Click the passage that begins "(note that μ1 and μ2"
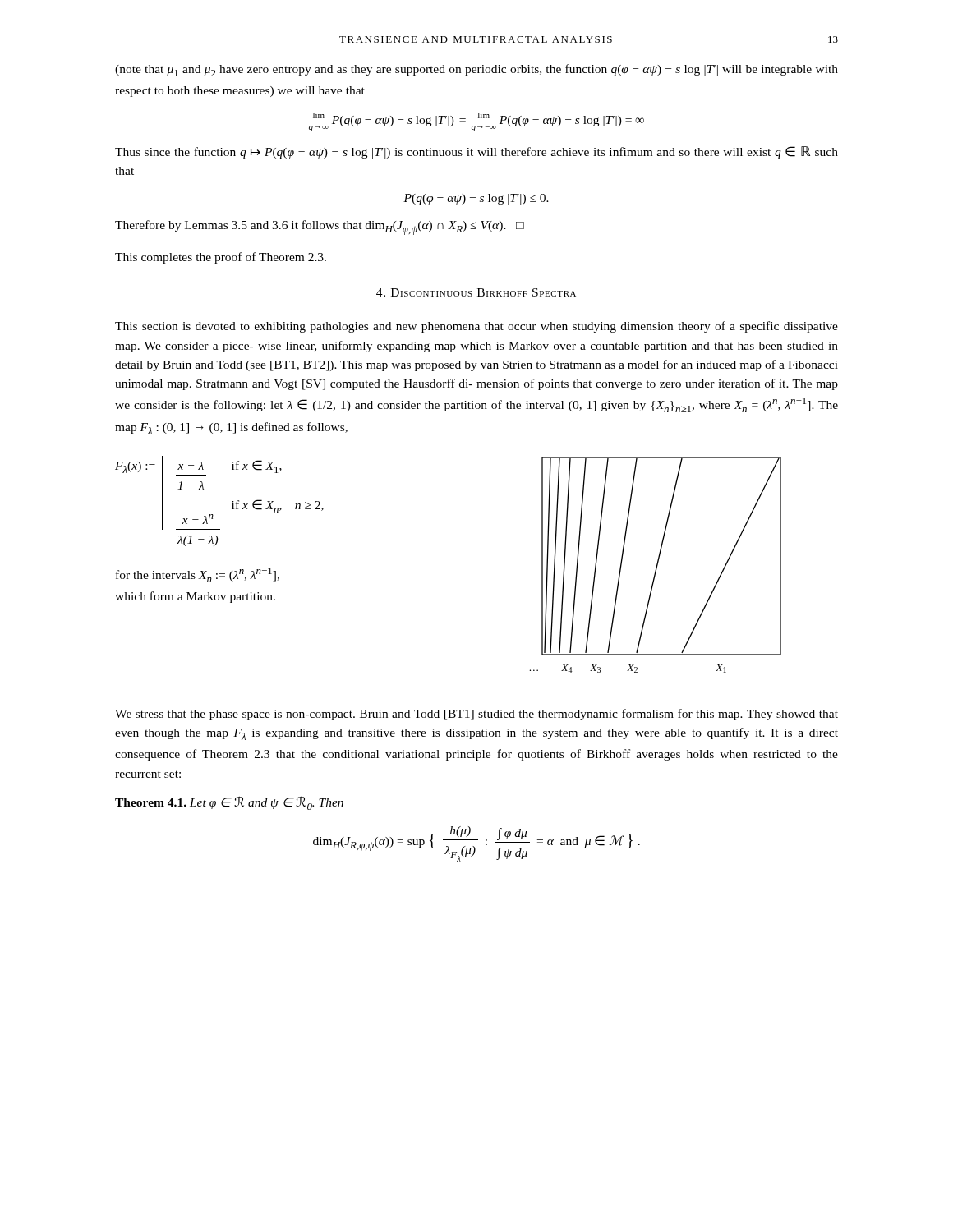Viewport: 953px width, 1232px height. (476, 79)
